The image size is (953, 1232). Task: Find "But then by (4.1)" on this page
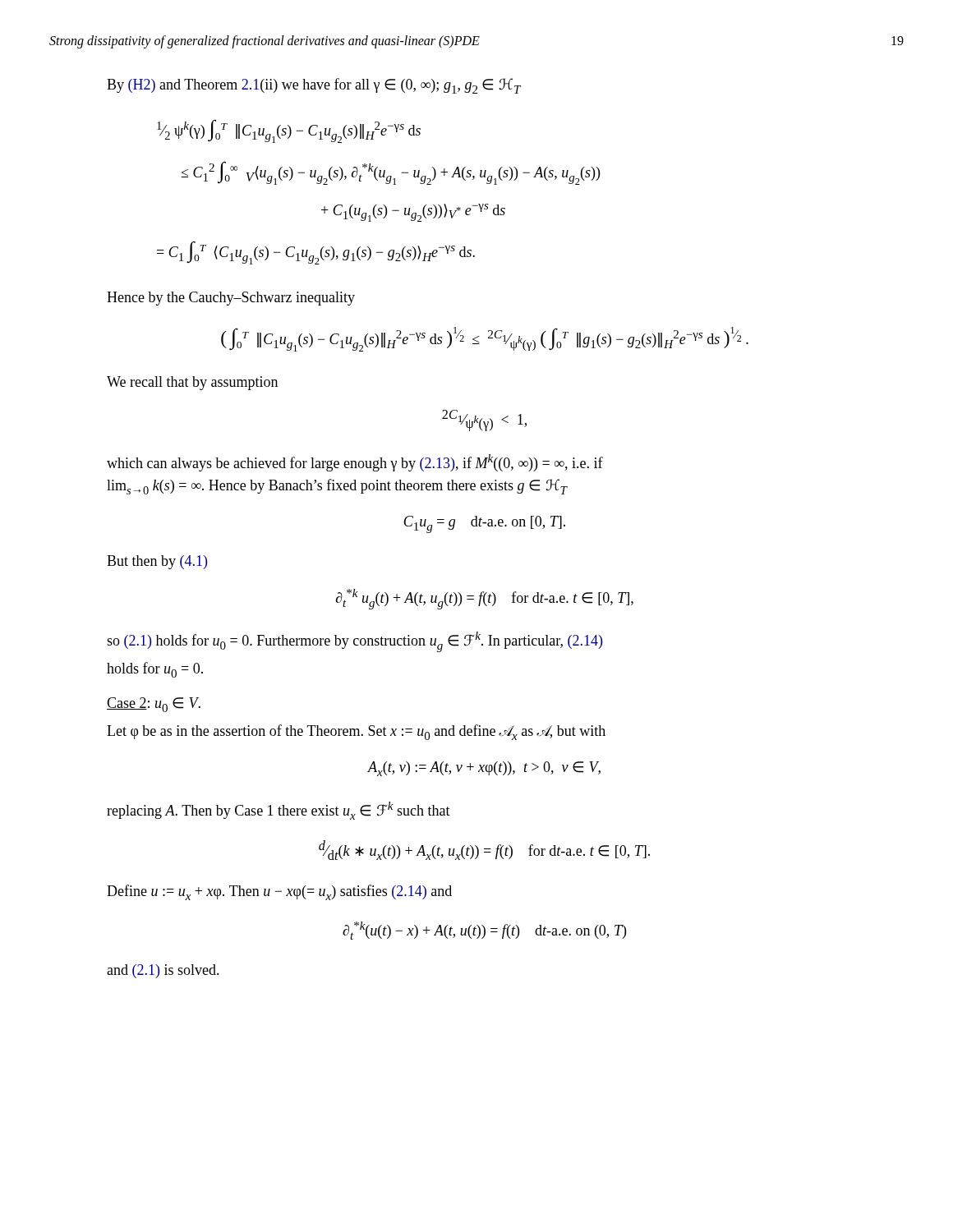(x=157, y=561)
